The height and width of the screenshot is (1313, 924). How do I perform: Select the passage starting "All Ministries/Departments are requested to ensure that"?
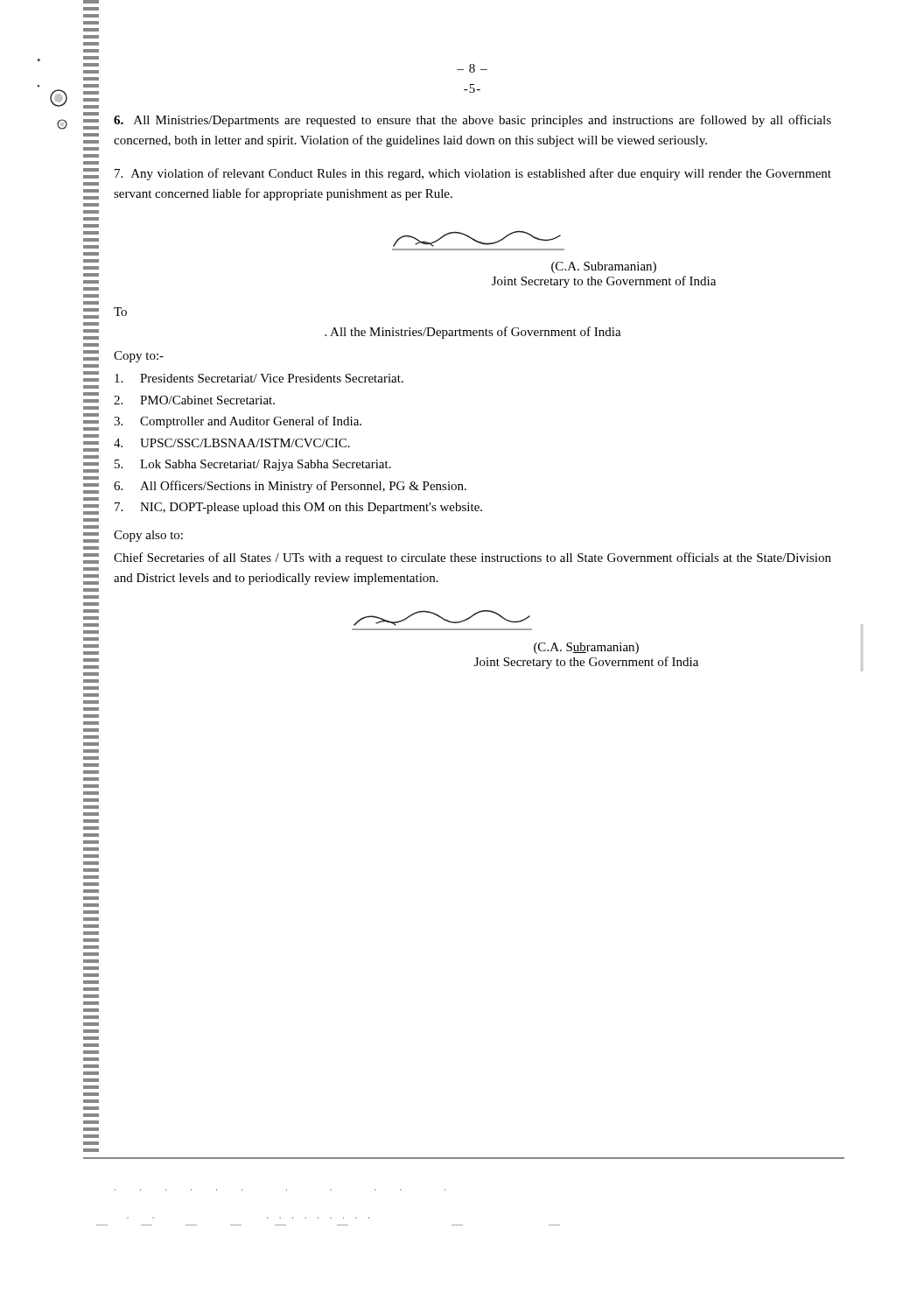click(x=472, y=130)
